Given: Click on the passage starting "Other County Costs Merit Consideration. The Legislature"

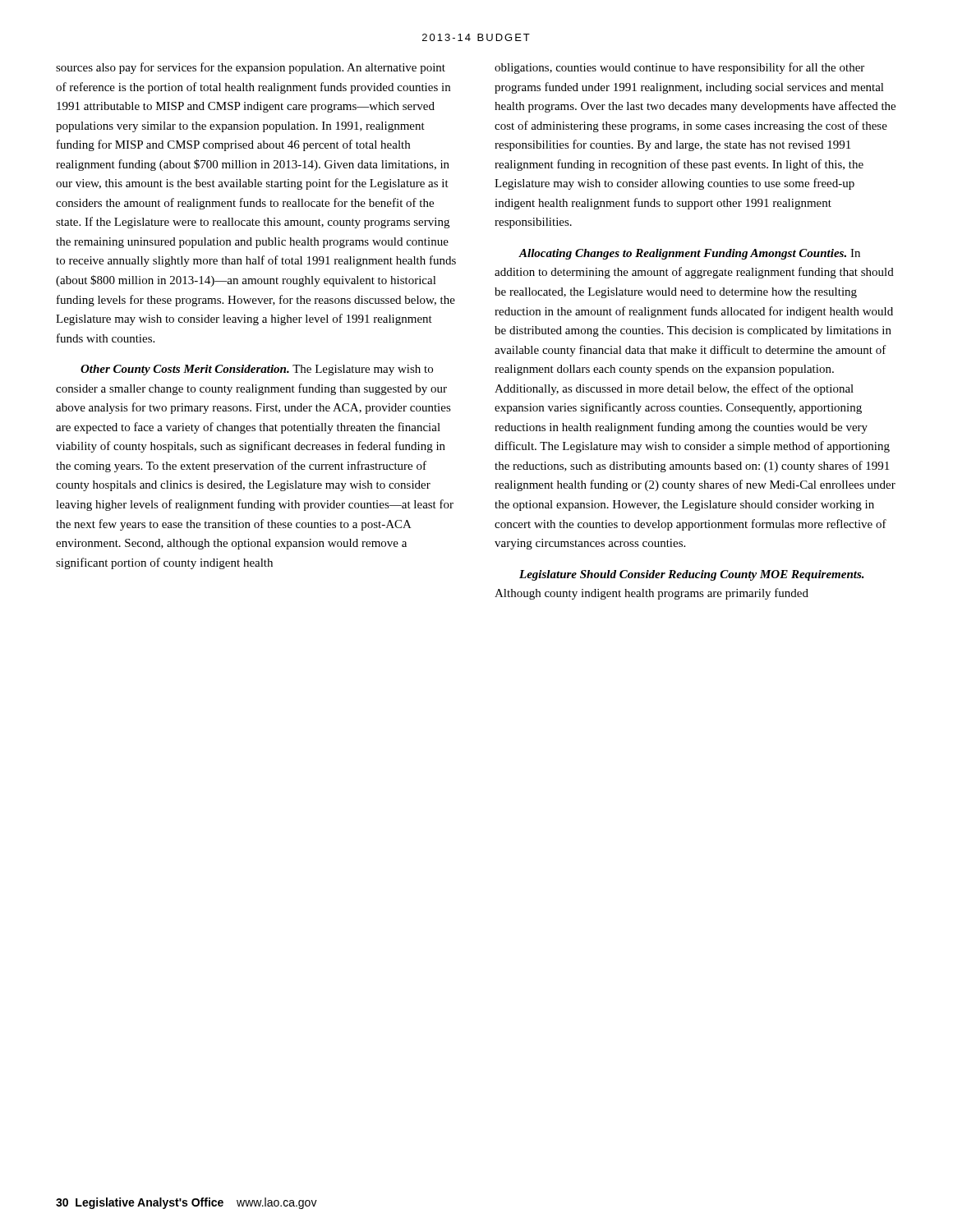Looking at the screenshot, I should (257, 466).
